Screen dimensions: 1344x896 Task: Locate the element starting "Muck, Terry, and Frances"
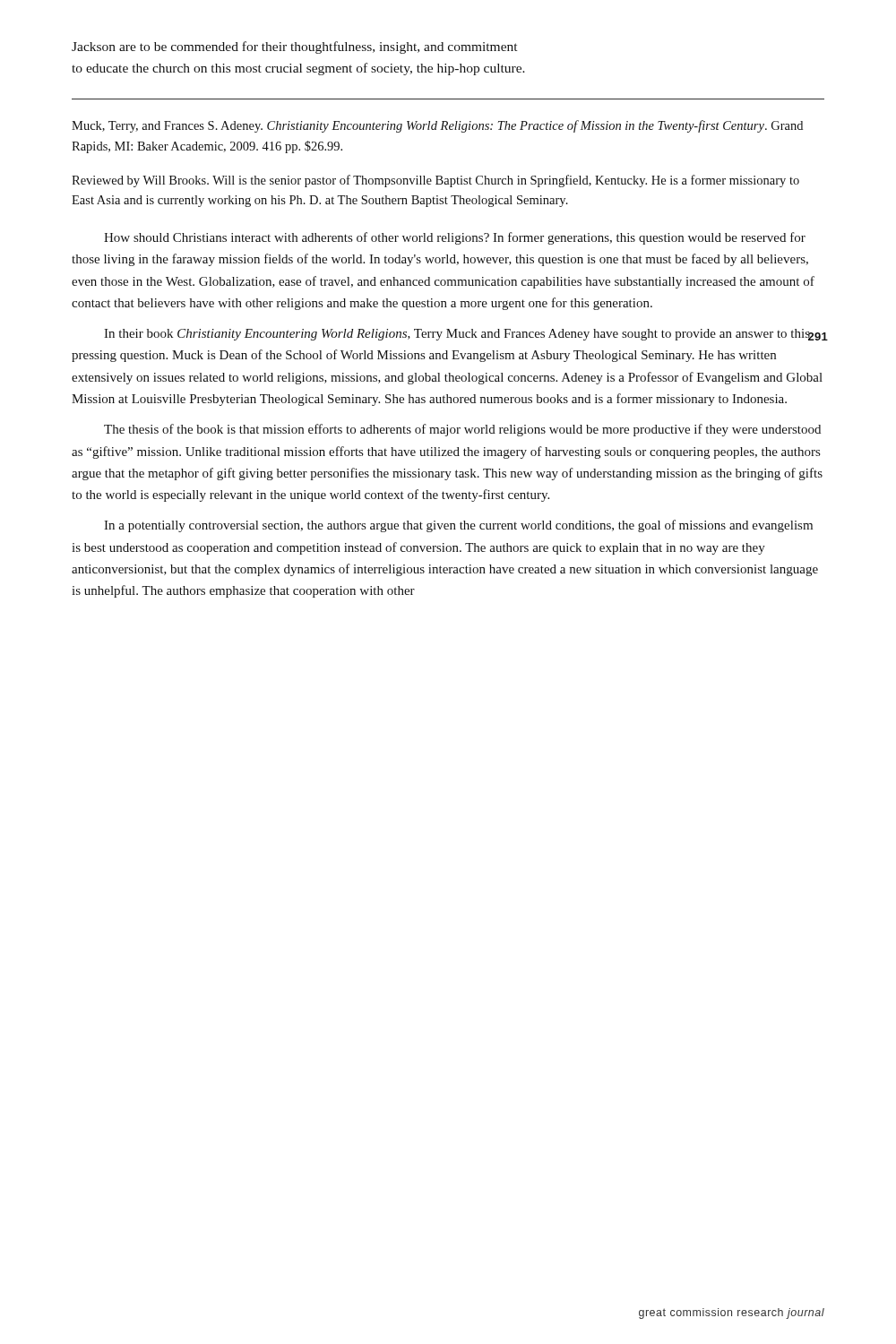click(437, 136)
